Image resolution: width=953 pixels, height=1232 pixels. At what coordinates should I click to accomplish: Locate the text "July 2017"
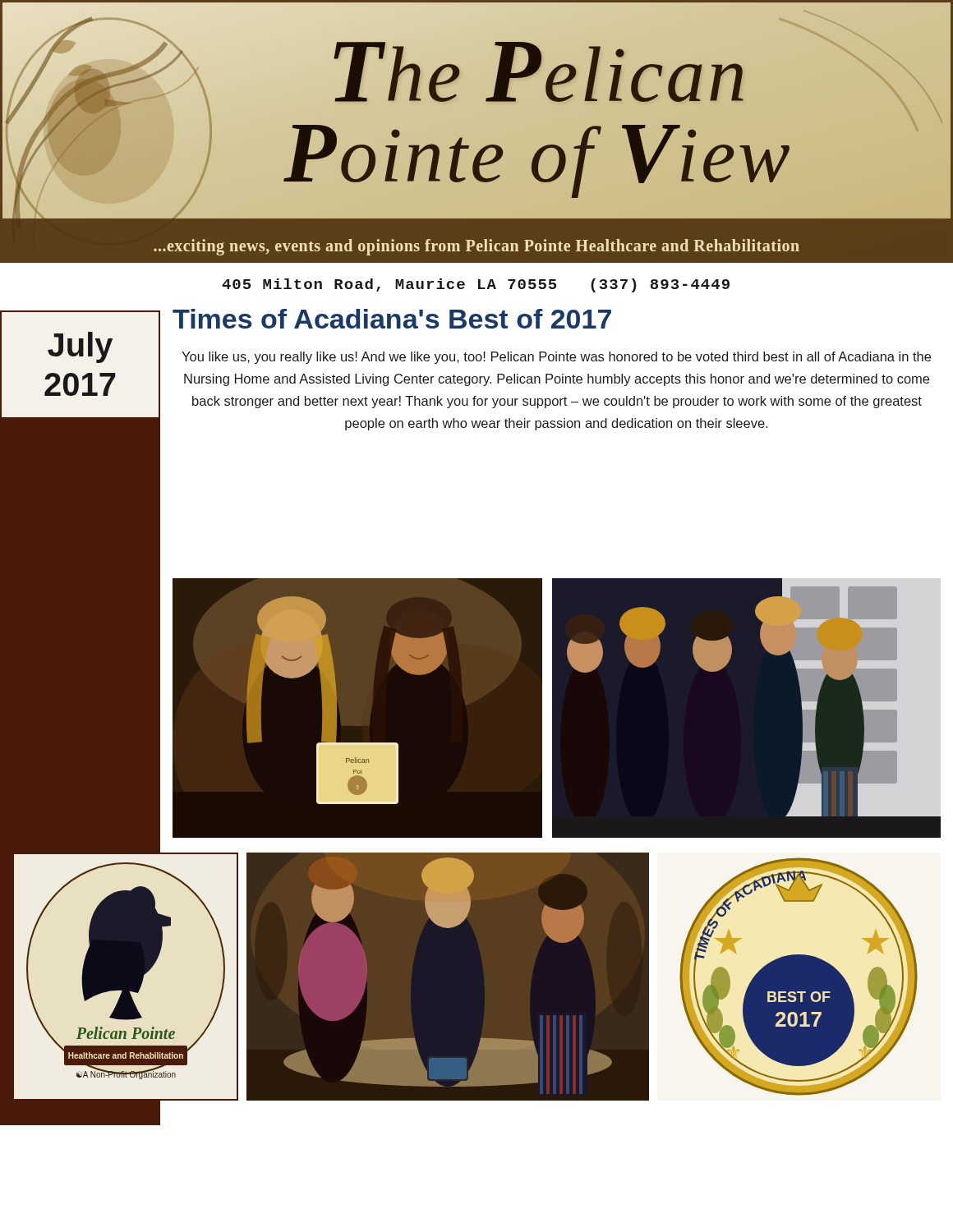80,365
